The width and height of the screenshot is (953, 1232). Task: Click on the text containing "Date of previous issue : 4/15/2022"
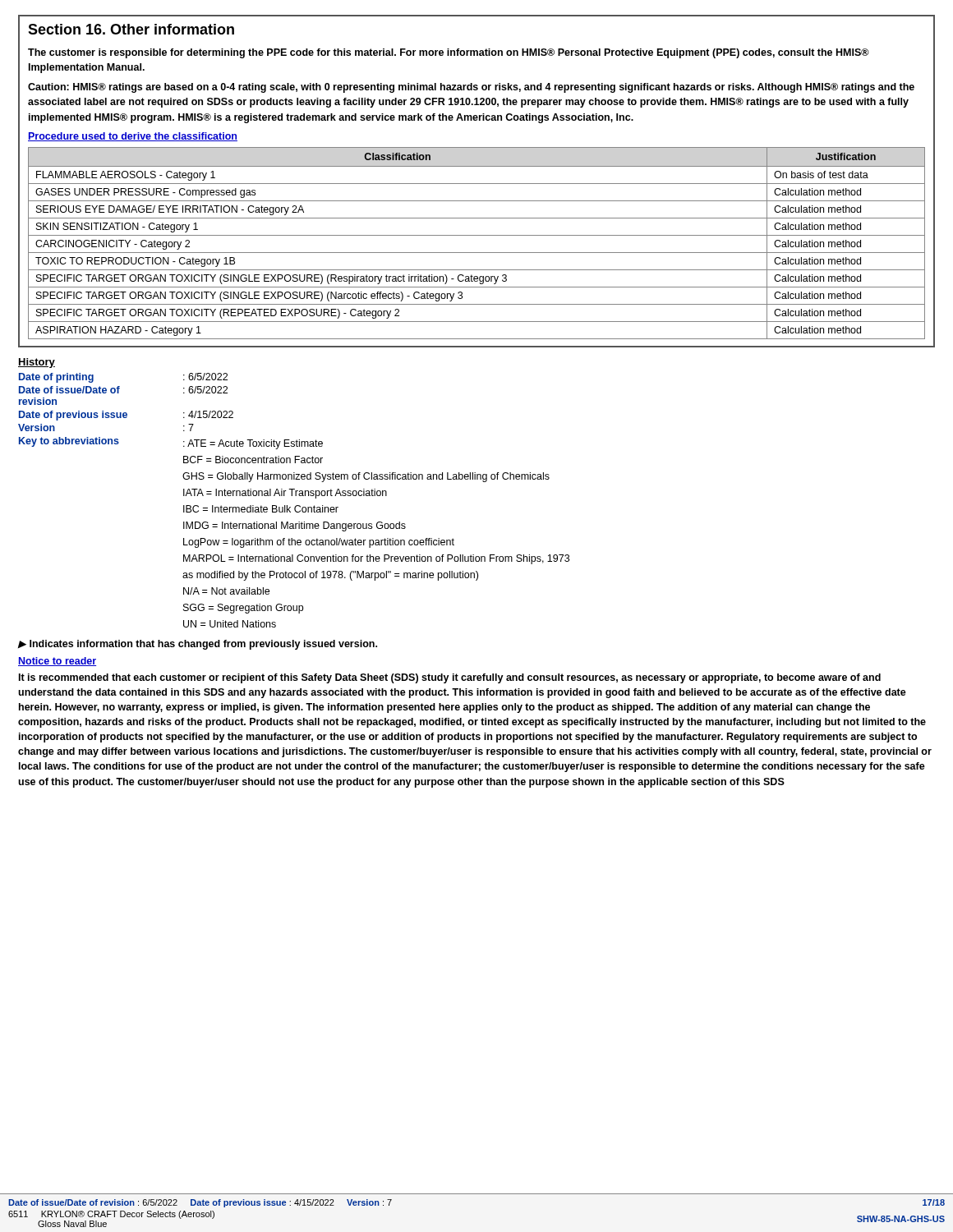click(126, 416)
